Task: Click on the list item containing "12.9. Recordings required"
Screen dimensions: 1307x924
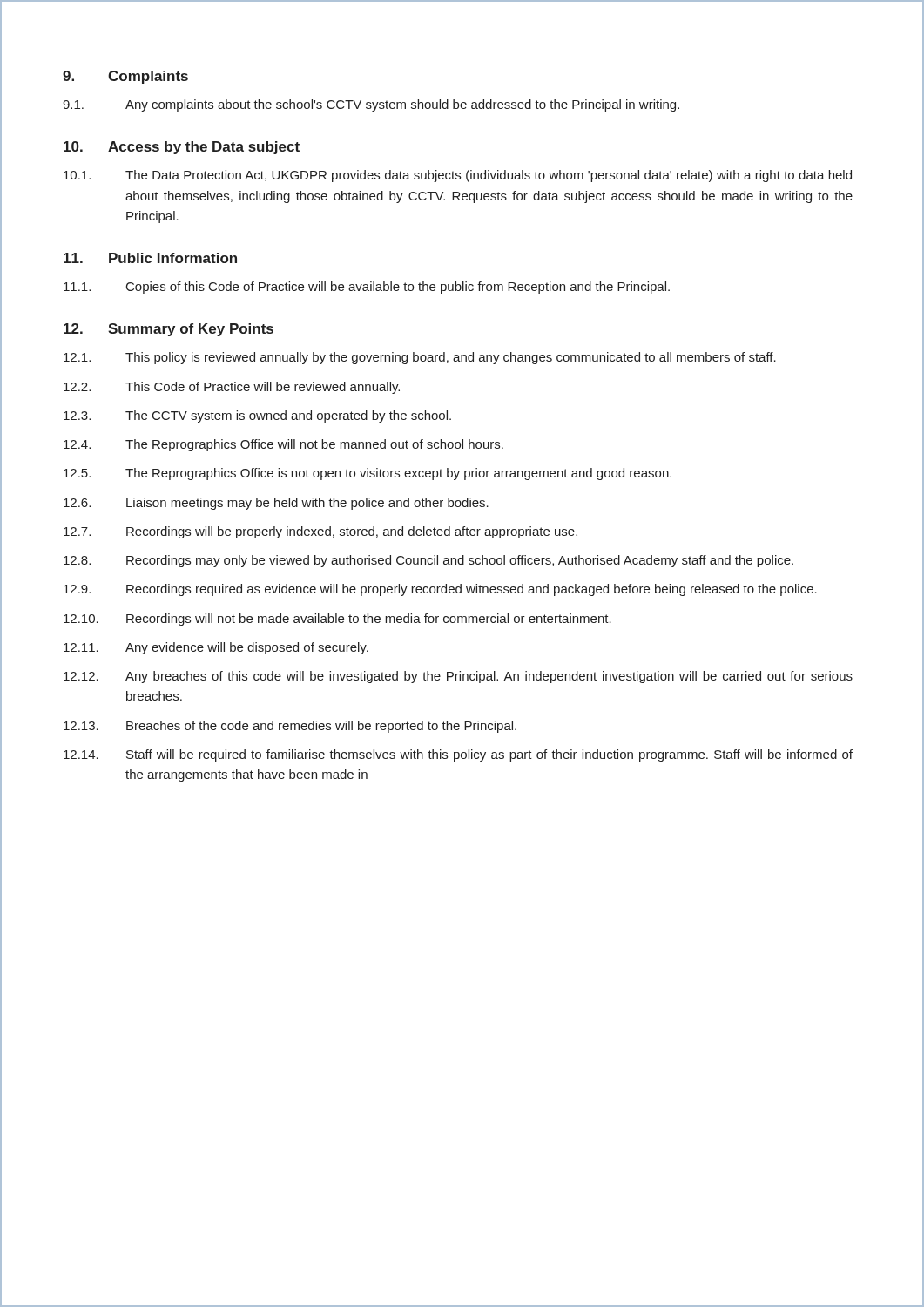Action: point(458,589)
